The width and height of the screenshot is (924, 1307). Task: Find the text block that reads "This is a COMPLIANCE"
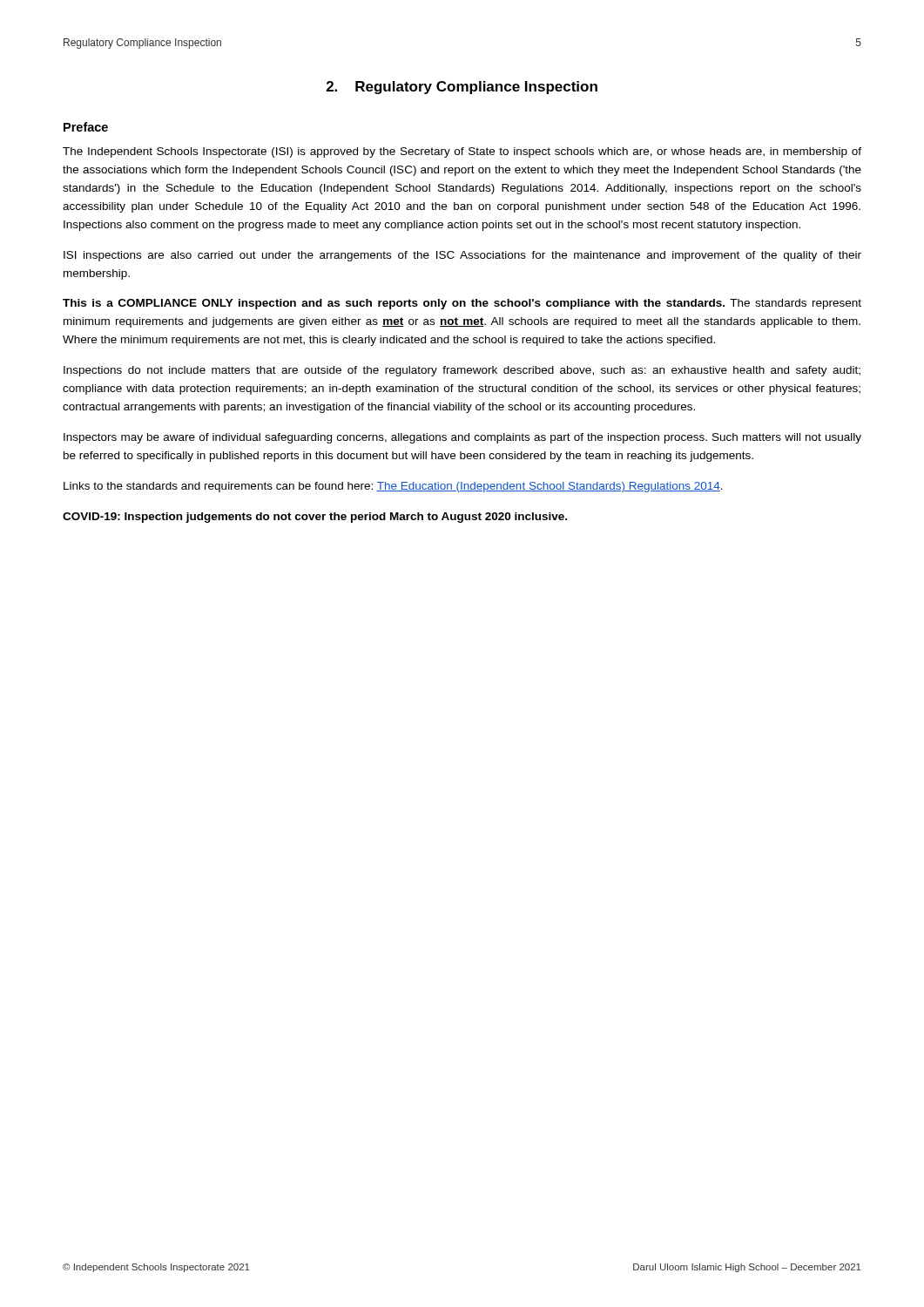coord(462,321)
